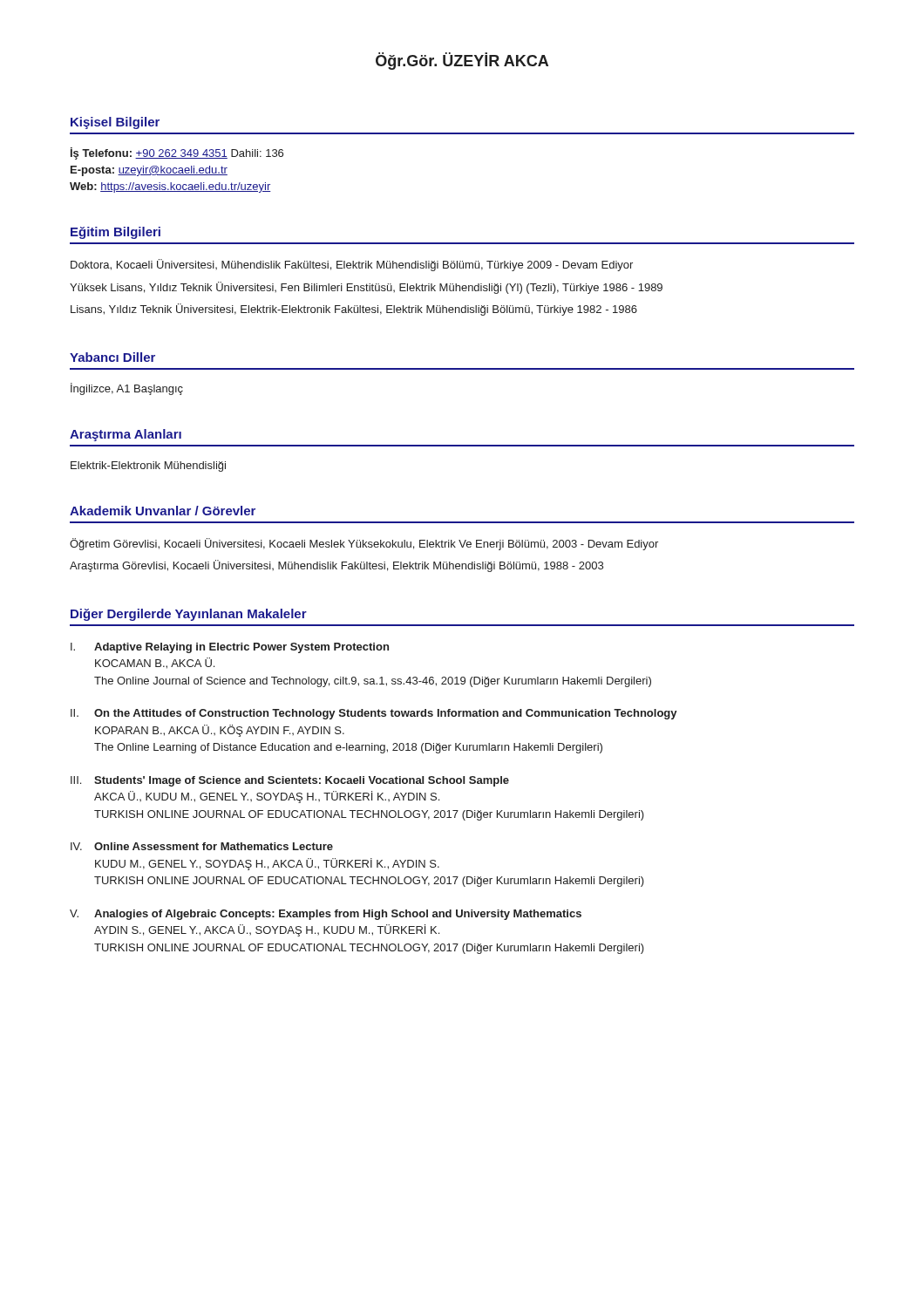The width and height of the screenshot is (924, 1308).
Task: Find the section header containing "Diğer Dergilerde Yayınlanan Makaleler"
Action: click(462, 616)
